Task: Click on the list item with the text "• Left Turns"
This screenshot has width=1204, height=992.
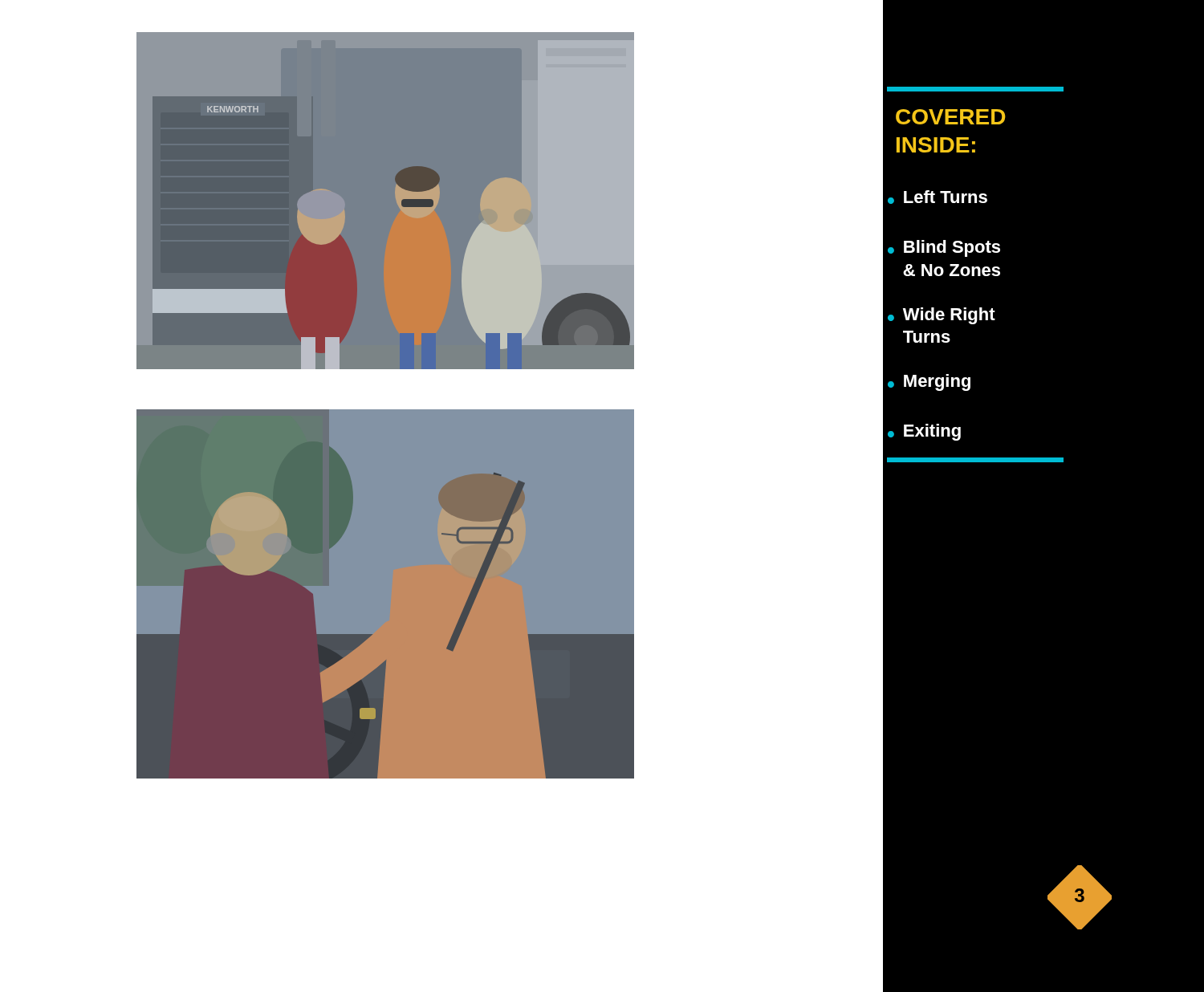Action: 937,201
